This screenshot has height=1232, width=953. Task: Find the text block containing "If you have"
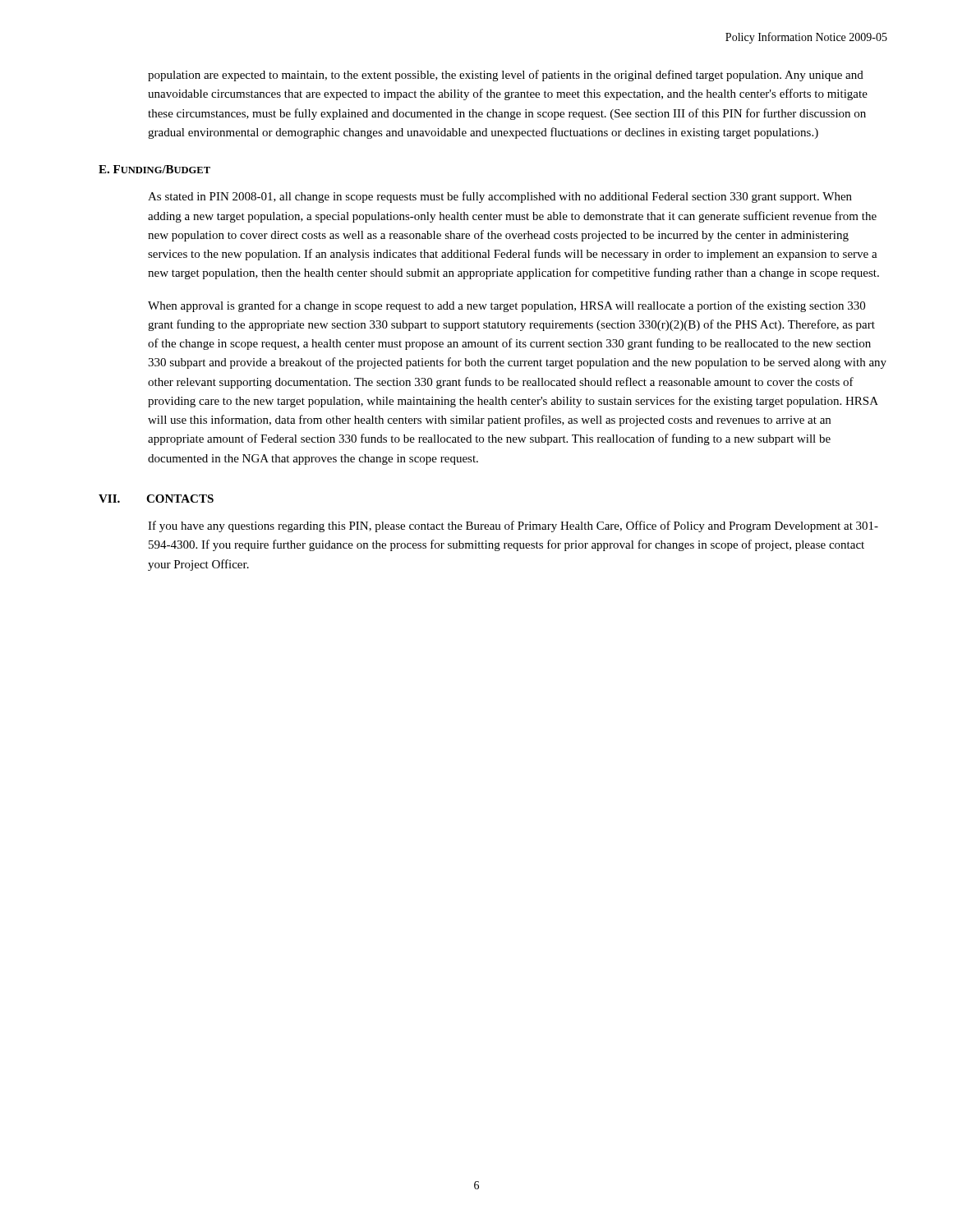513,545
